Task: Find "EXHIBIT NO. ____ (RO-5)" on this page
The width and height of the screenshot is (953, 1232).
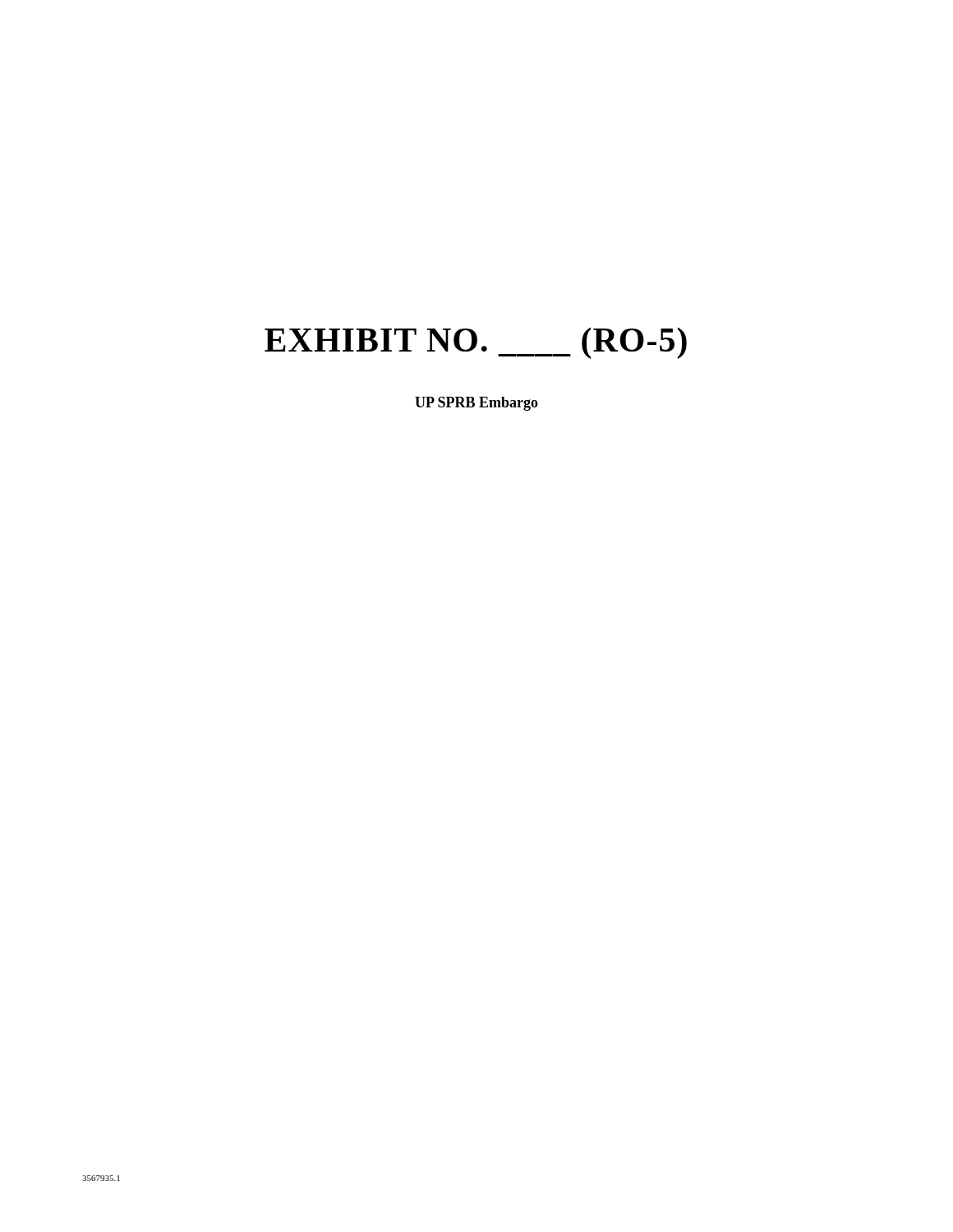Action: 476,340
